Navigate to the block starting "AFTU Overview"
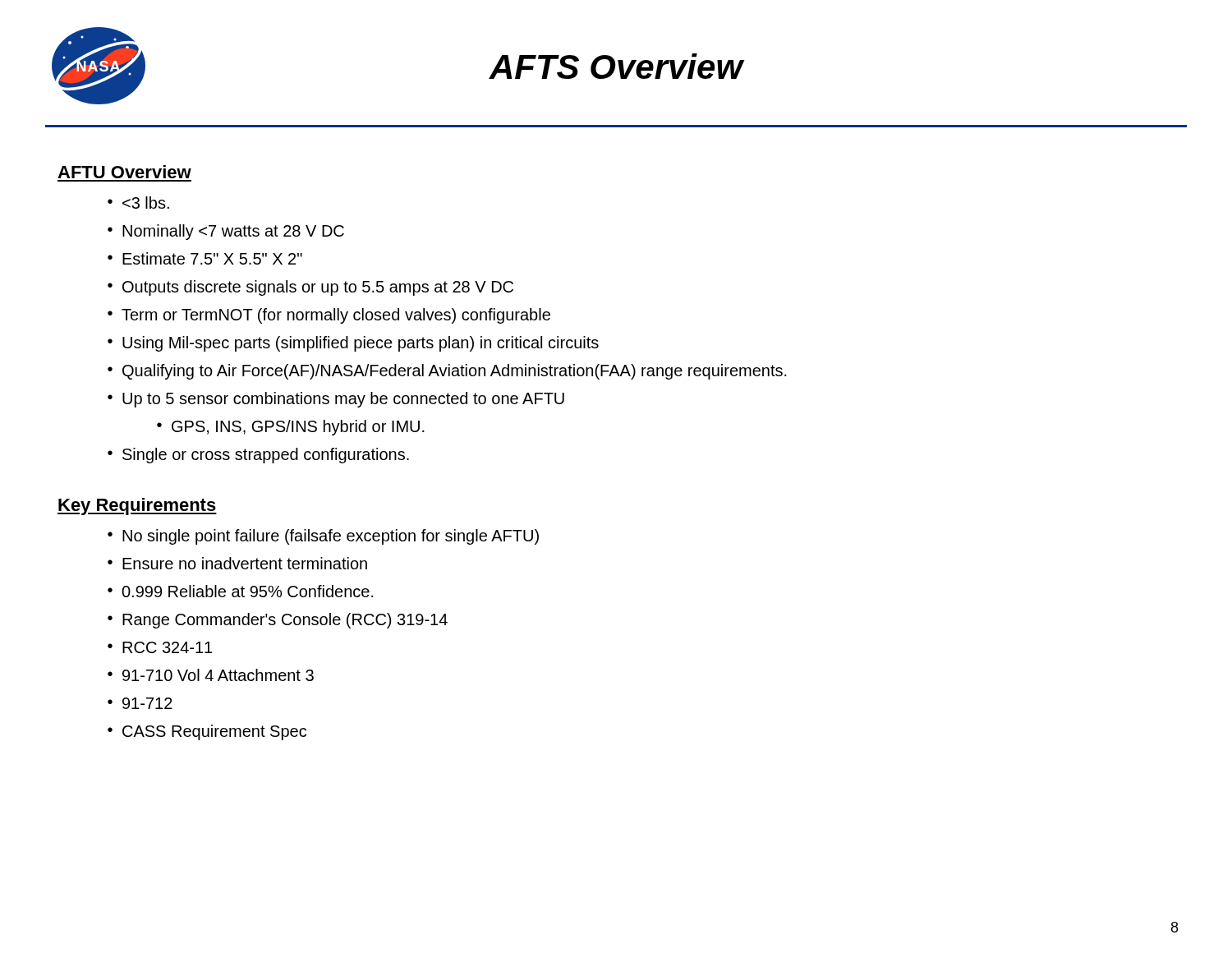This screenshot has width=1232, height=953. tap(124, 172)
